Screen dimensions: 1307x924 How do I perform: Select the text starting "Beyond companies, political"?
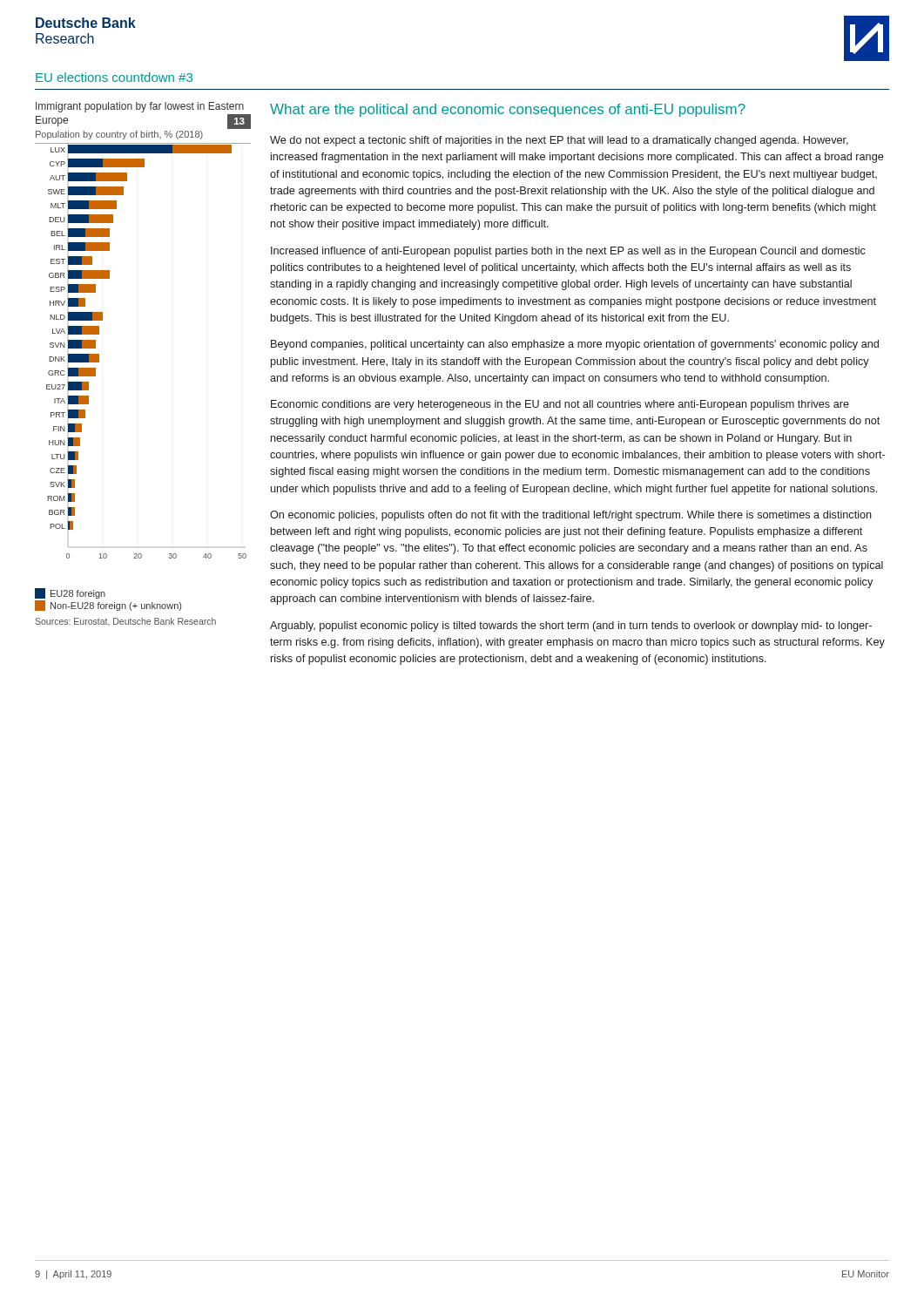coord(575,361)
